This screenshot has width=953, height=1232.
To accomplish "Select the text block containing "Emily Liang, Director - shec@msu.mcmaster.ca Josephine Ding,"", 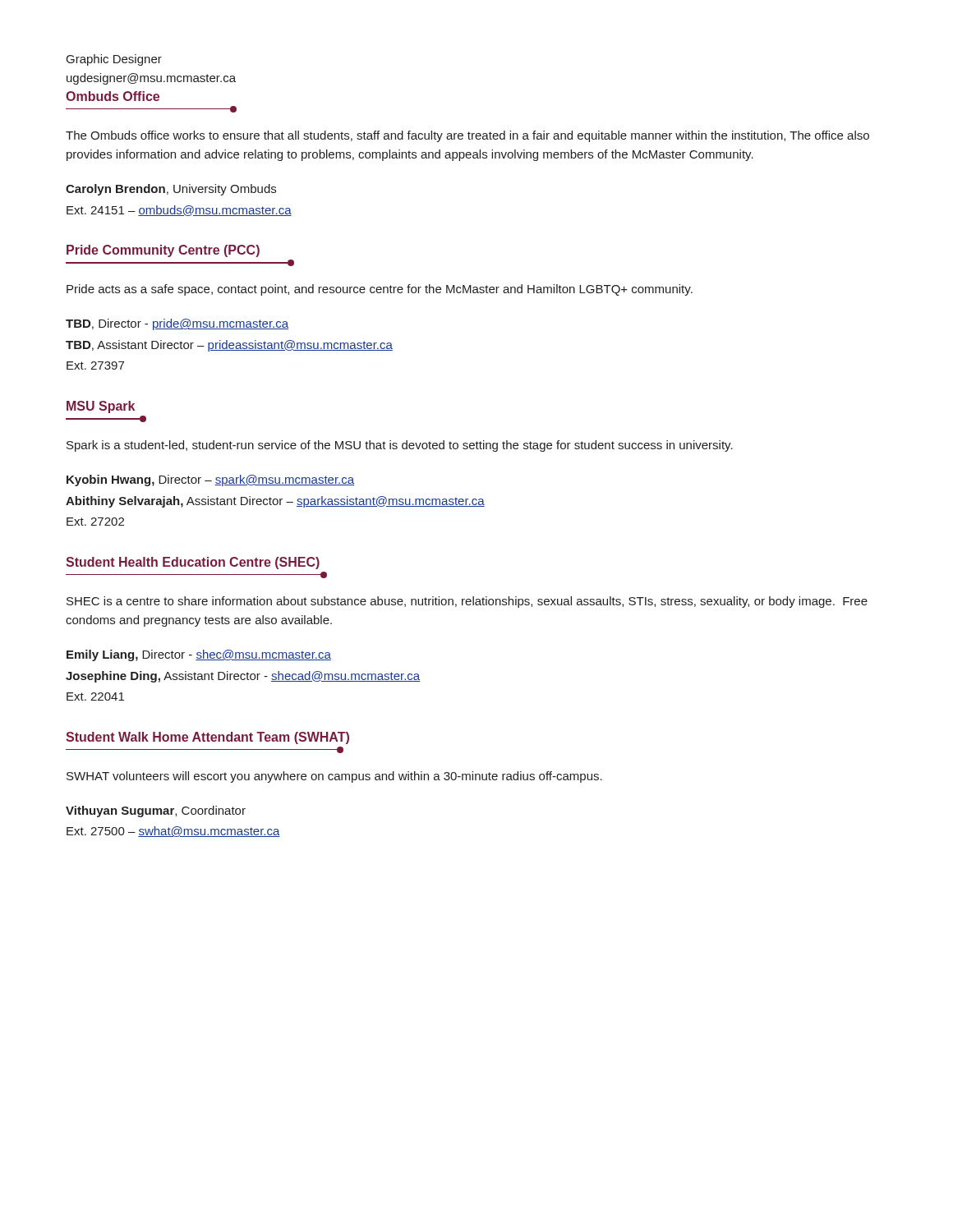I will 243,675.
